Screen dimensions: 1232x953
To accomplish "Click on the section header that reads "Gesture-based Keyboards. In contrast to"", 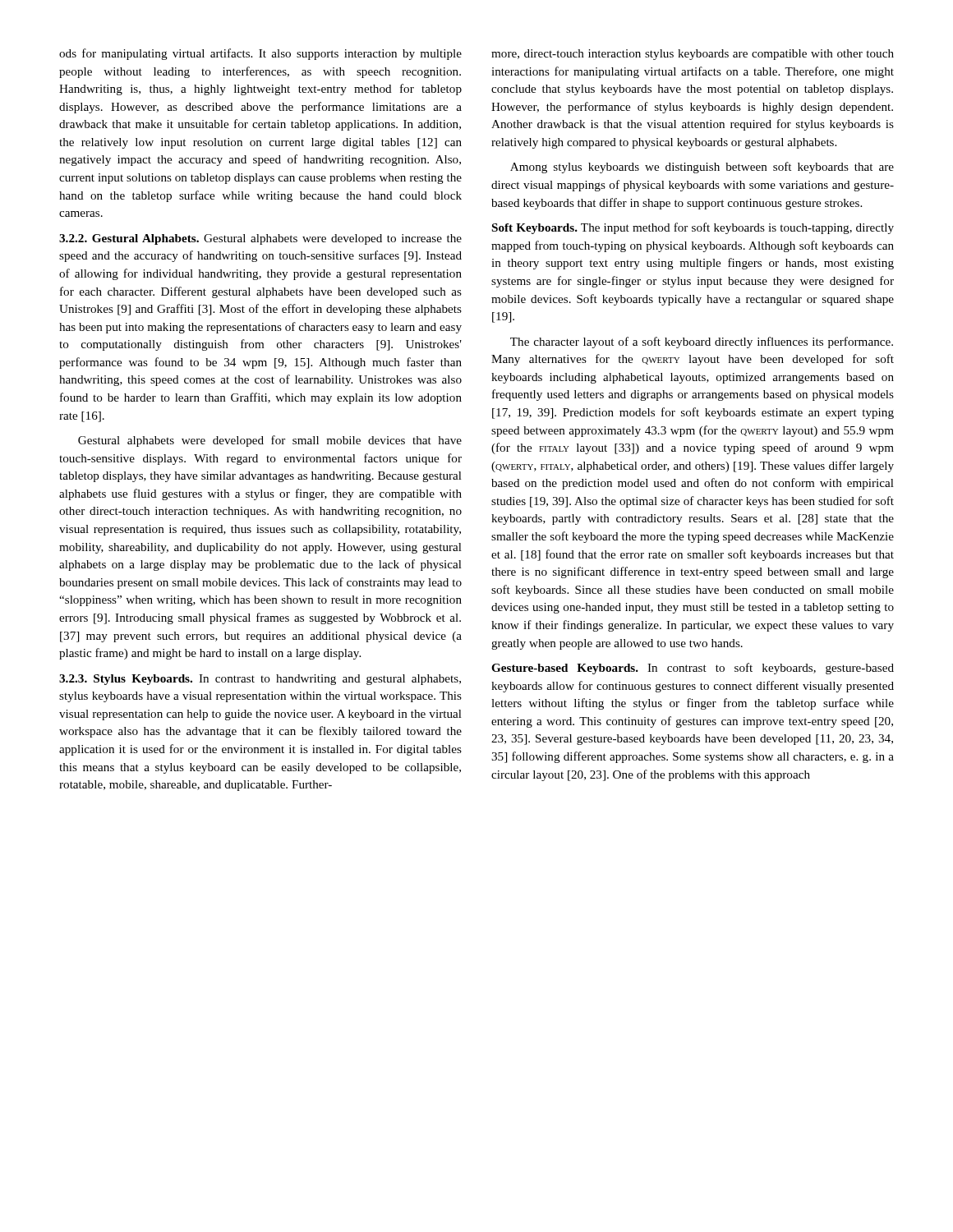I will pos(693,721).
